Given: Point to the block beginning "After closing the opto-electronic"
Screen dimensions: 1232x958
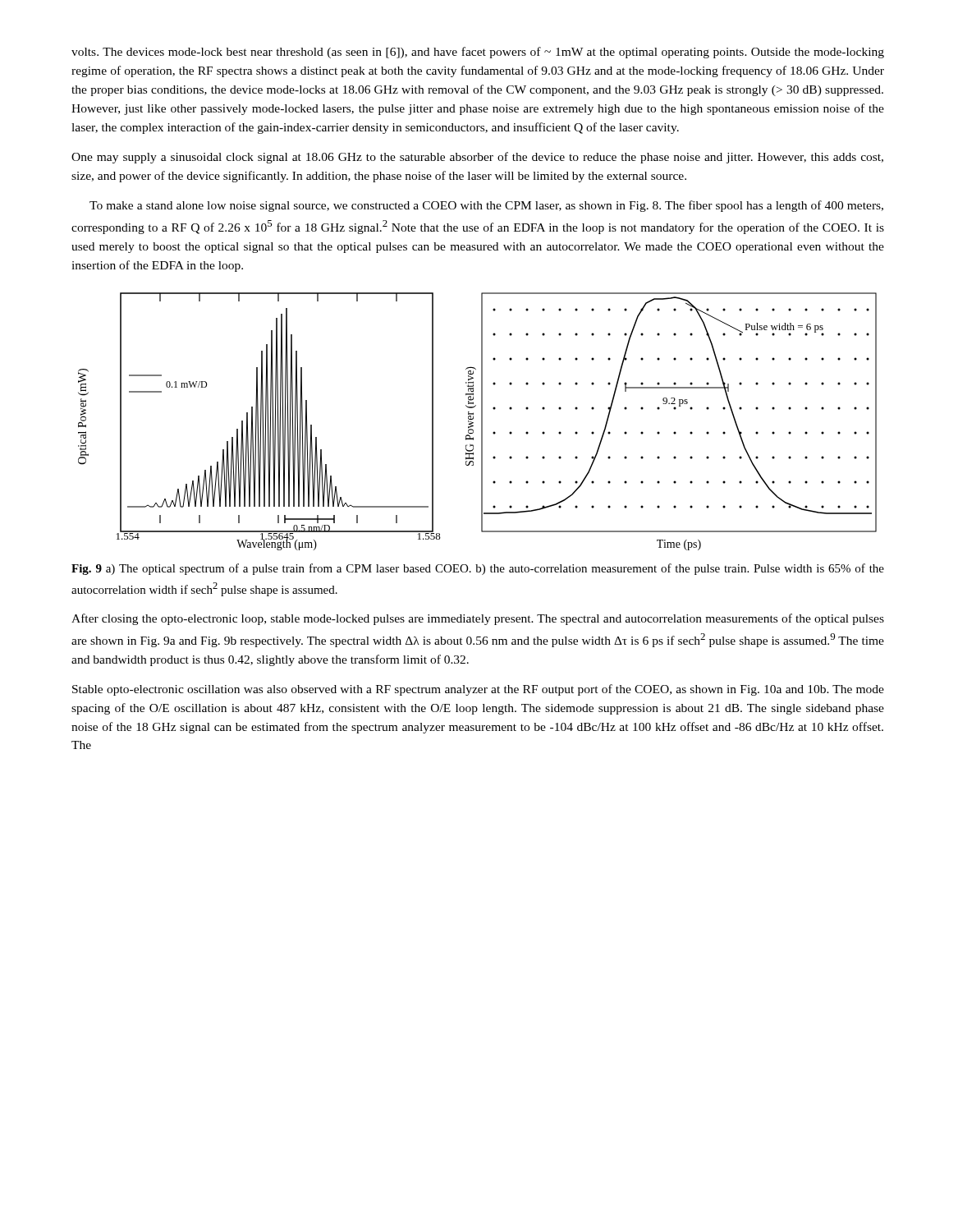Looking at the screenshot, I should pyautogui.click(x=478, y=638).
